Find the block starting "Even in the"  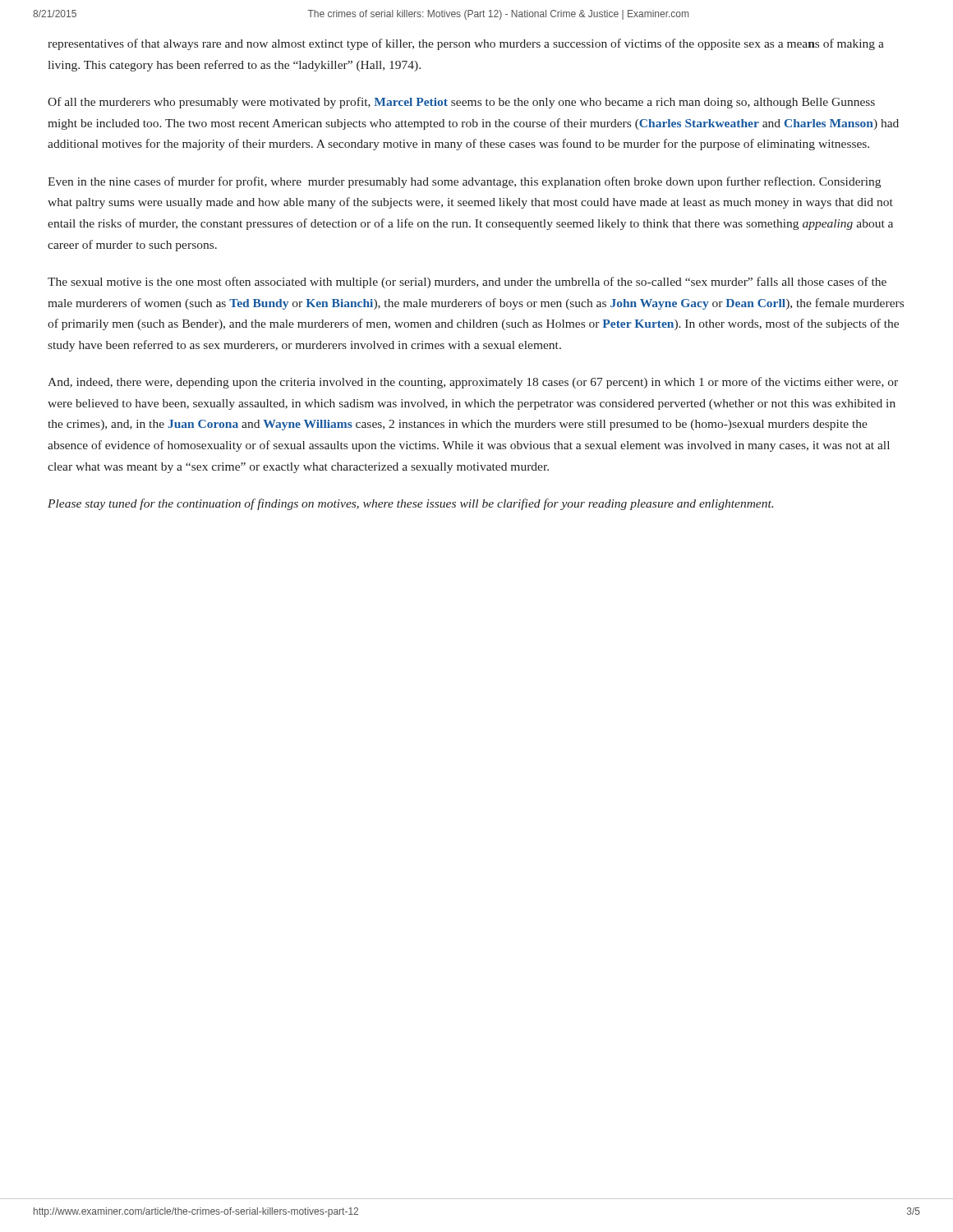(471, 212)
